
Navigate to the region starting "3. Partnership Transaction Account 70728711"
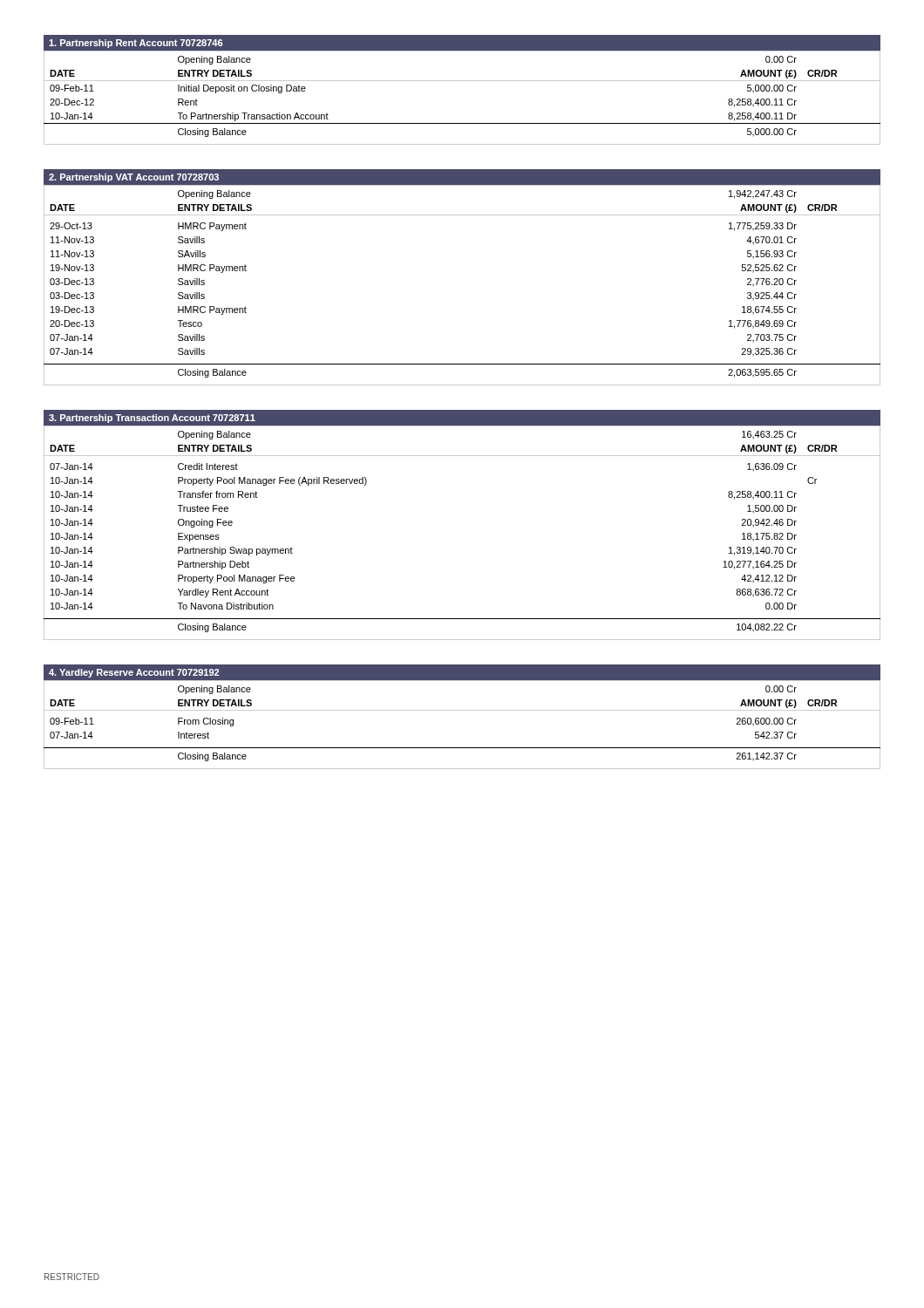point(152,418)
